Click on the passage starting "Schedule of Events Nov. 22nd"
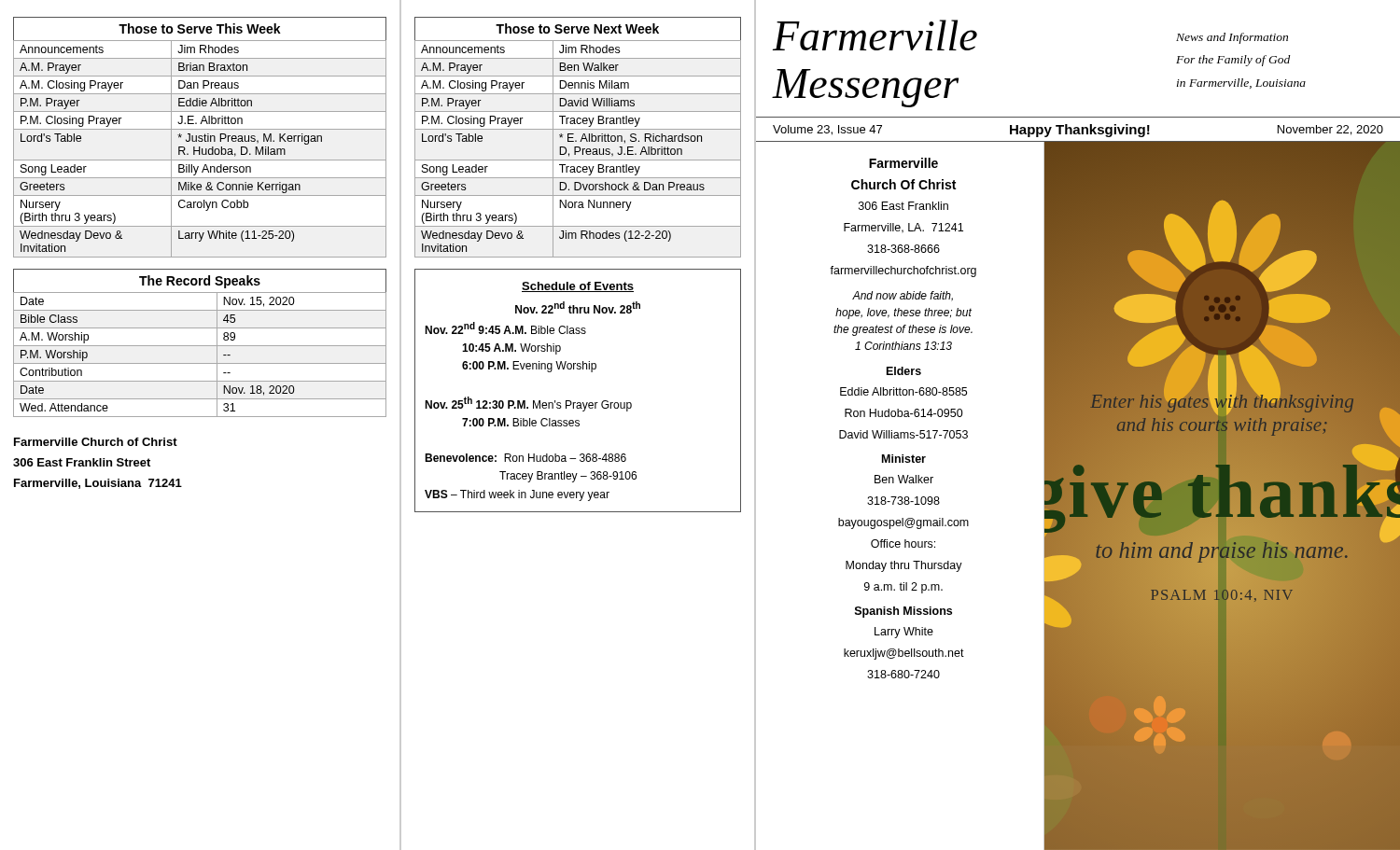 [578, 287]
